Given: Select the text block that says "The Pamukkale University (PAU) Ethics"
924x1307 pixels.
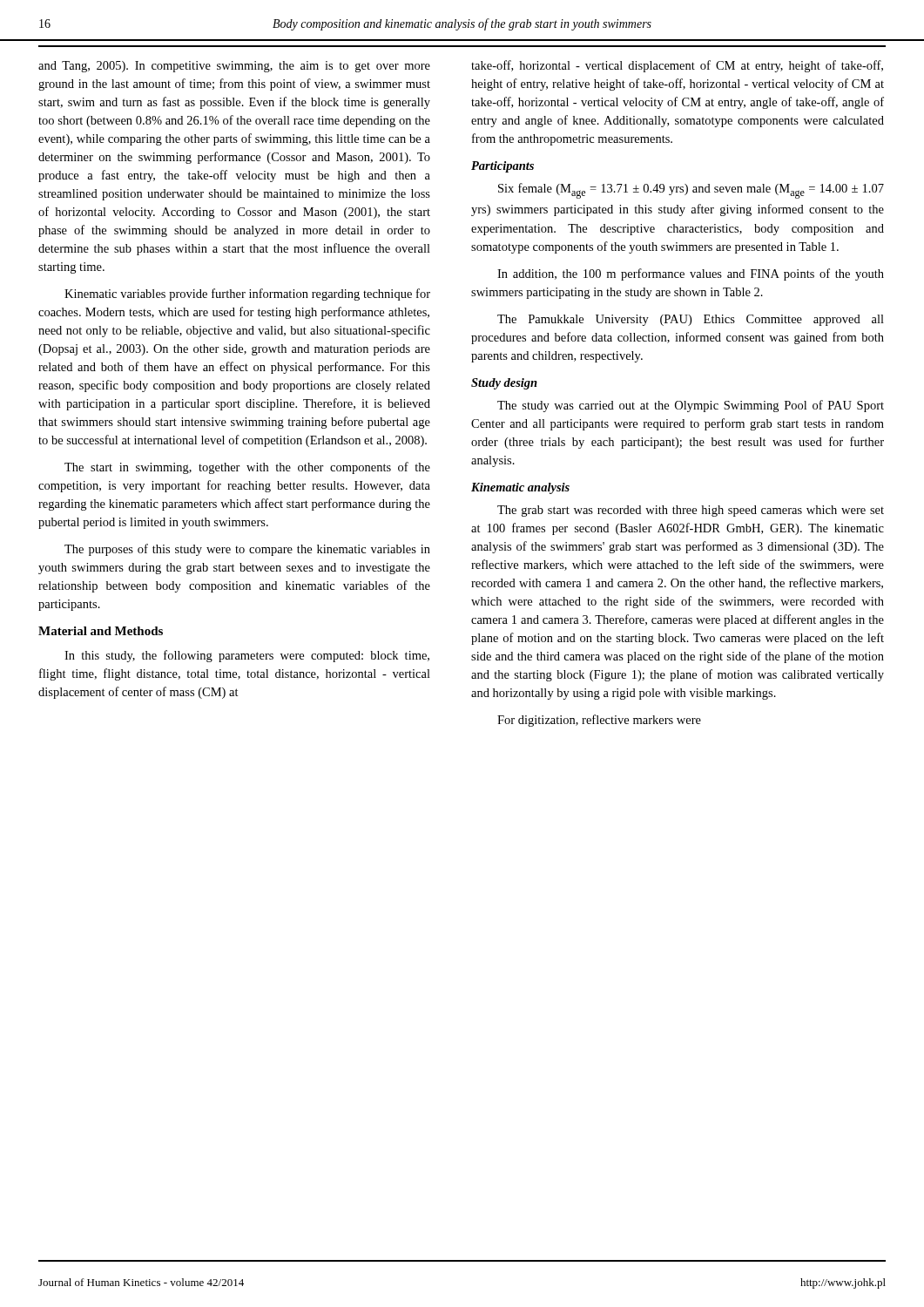Looking at the screenshot, I should pos(678,337).
